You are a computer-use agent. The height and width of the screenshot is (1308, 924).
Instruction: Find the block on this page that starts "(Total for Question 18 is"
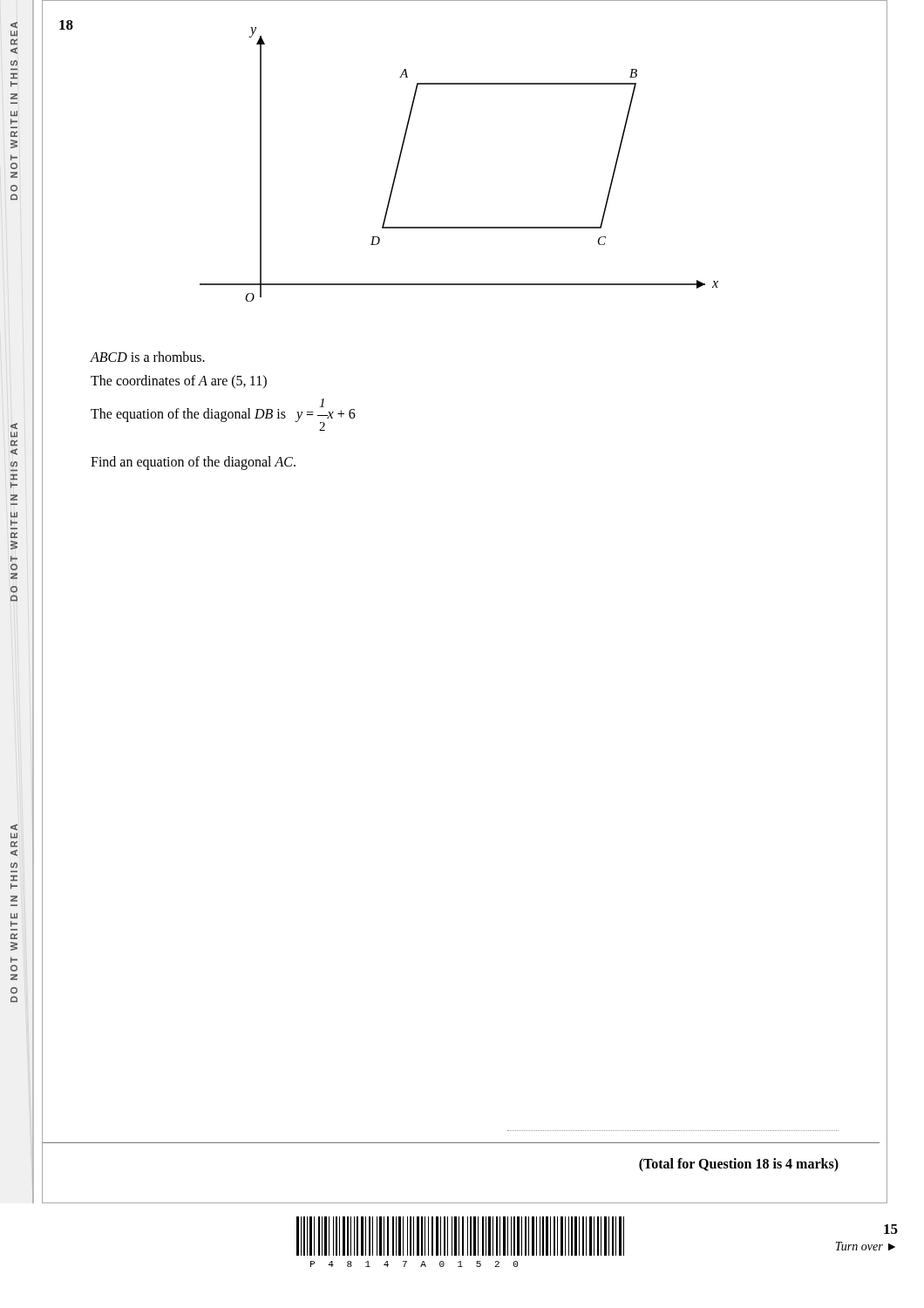(x=739, y=1164)
